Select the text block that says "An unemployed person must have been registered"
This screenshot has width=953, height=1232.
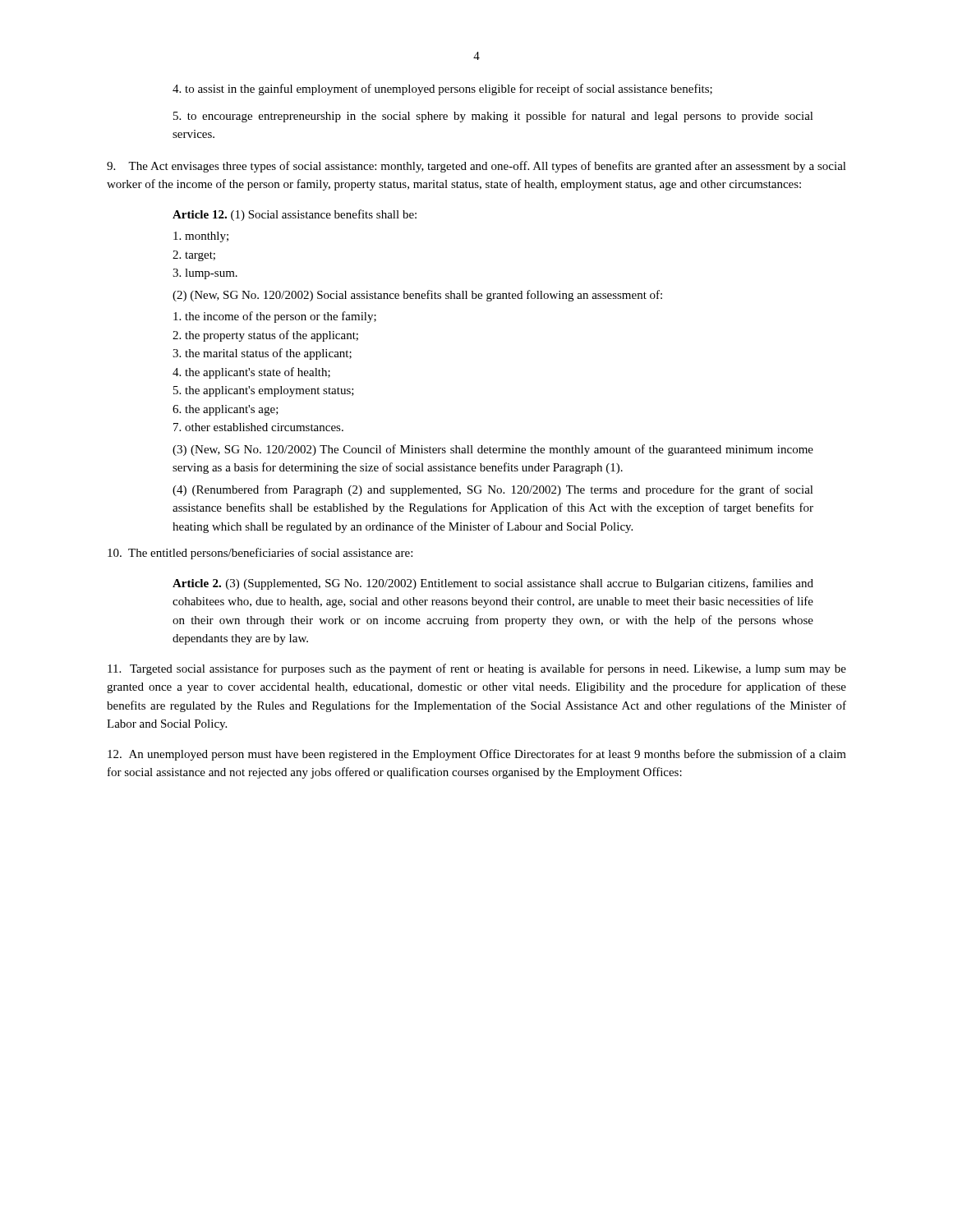pos(476,763)
